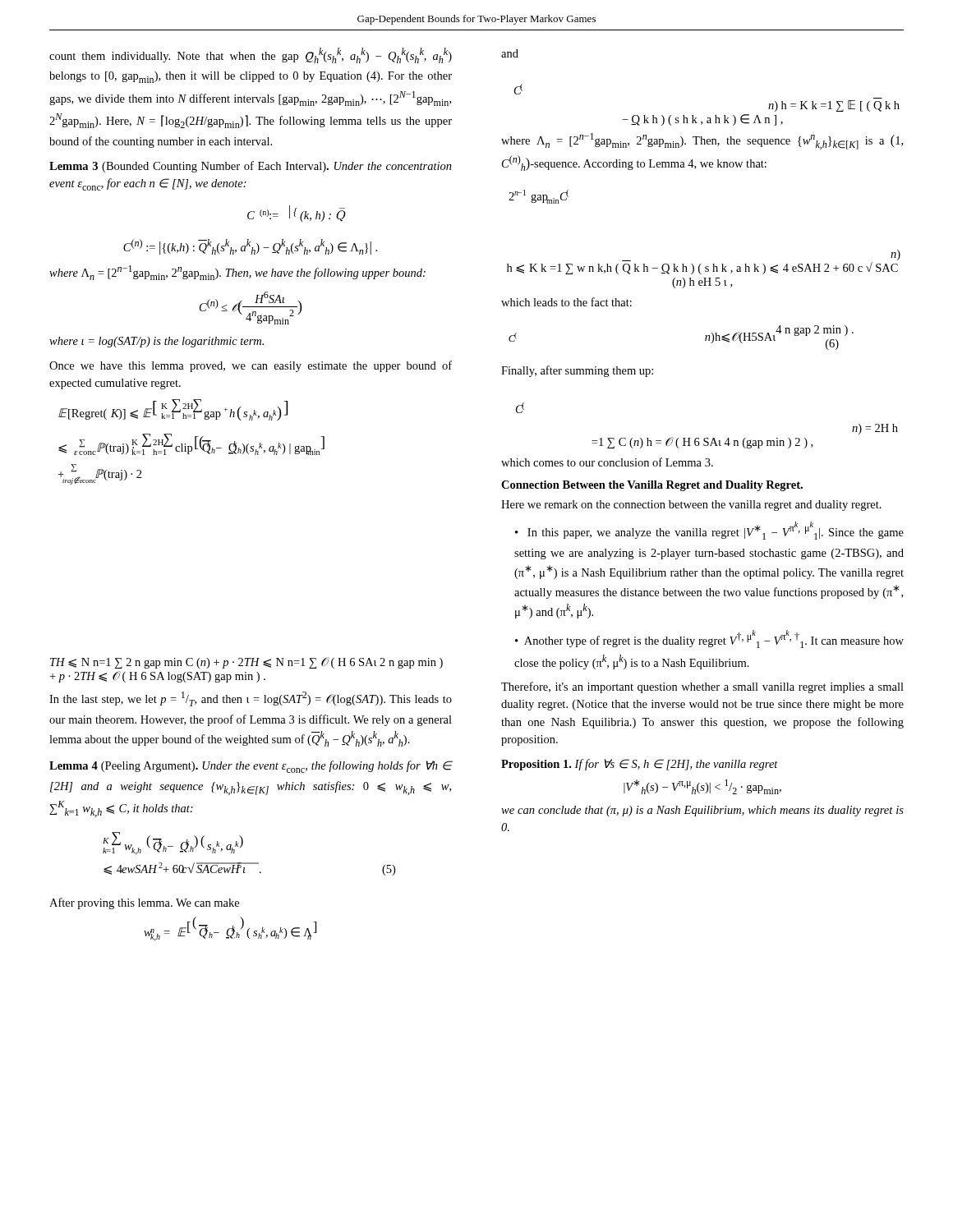Screen dimensions: 1232x953
Task: Navigate to the region starting "Lemma 4 (Peeling Argument)."
Action: (251, 767)
